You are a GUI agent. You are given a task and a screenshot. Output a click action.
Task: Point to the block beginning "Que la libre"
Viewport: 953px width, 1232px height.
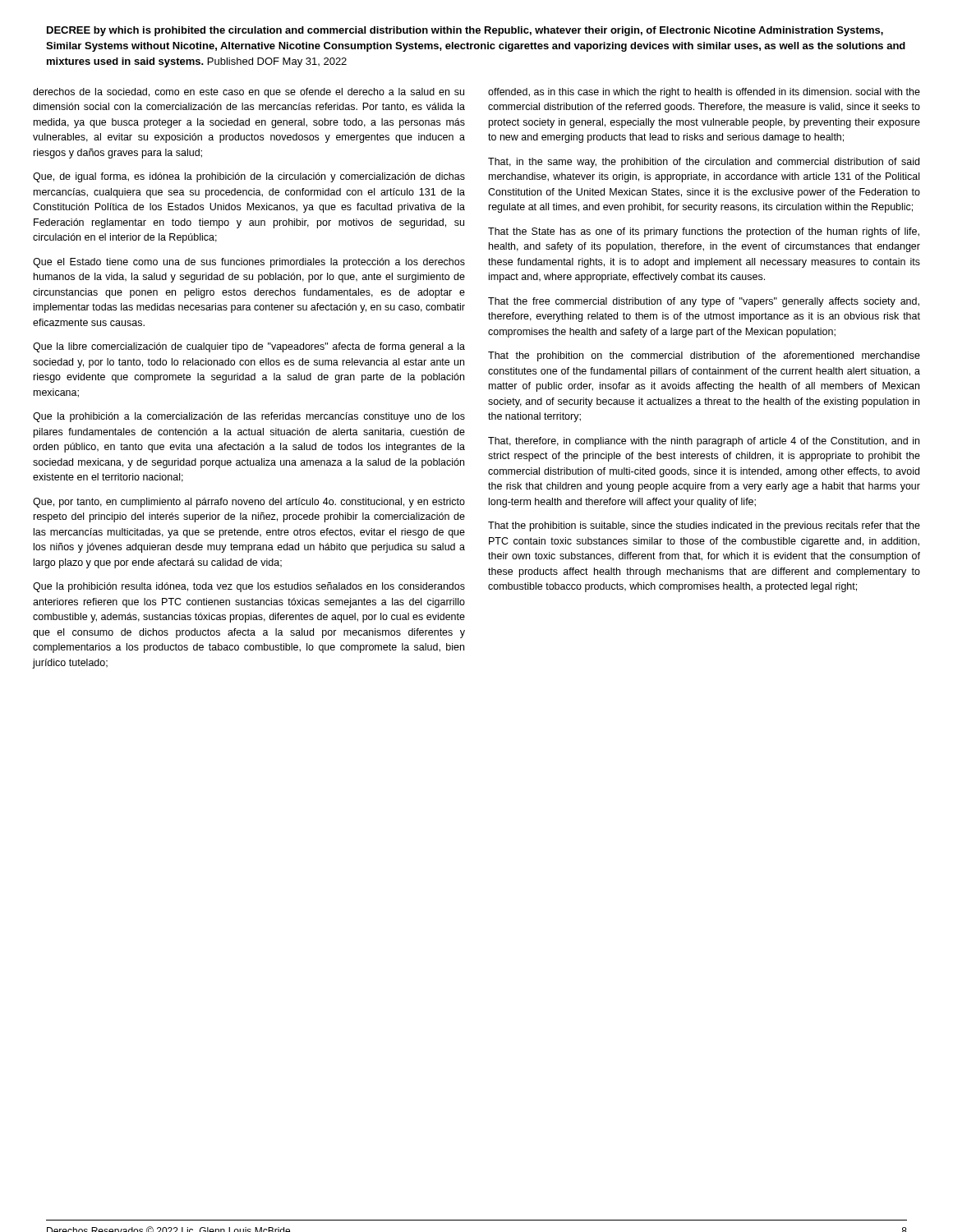pos(249,370)
